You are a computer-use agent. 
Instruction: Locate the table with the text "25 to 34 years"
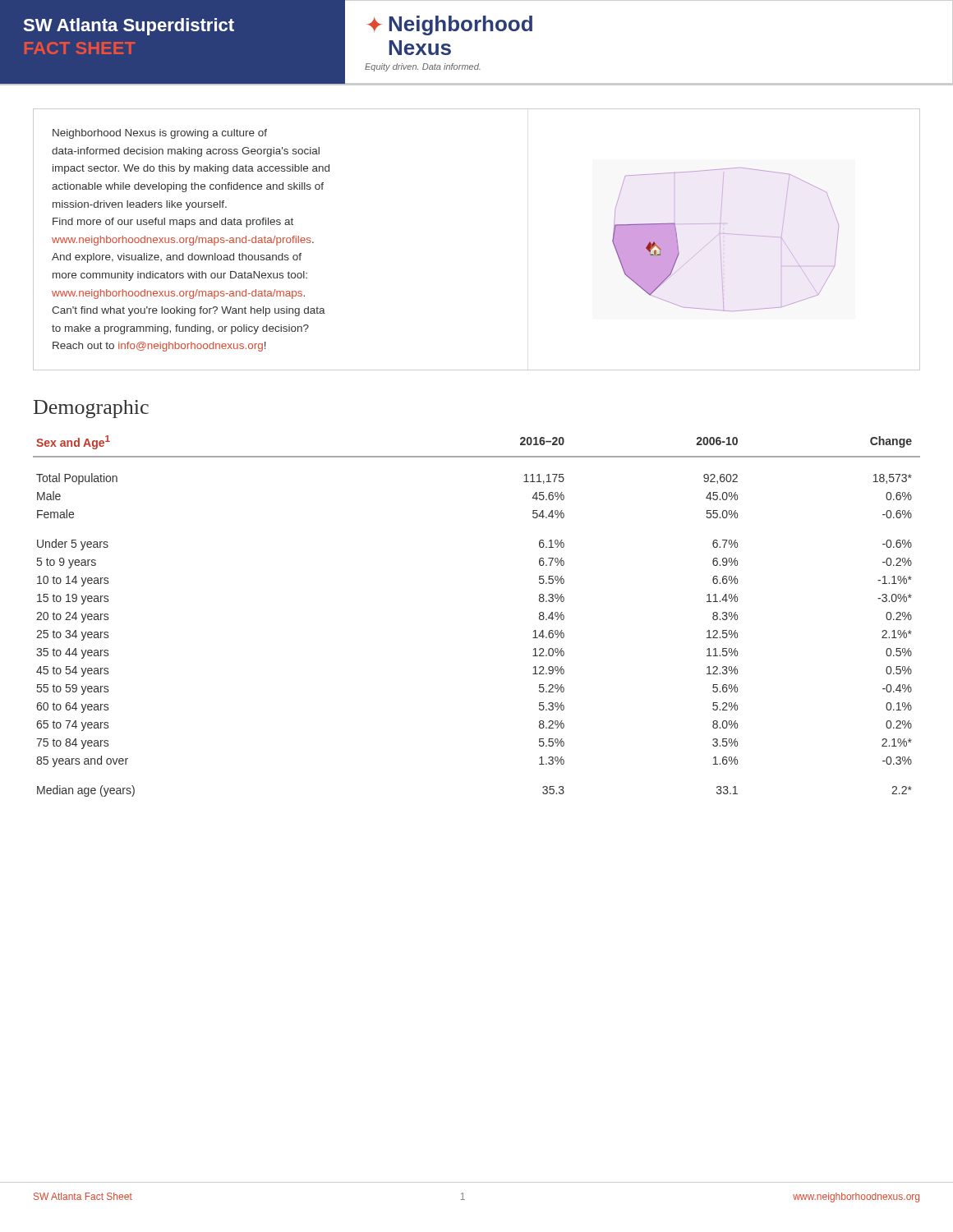click(x=476, y=613)
